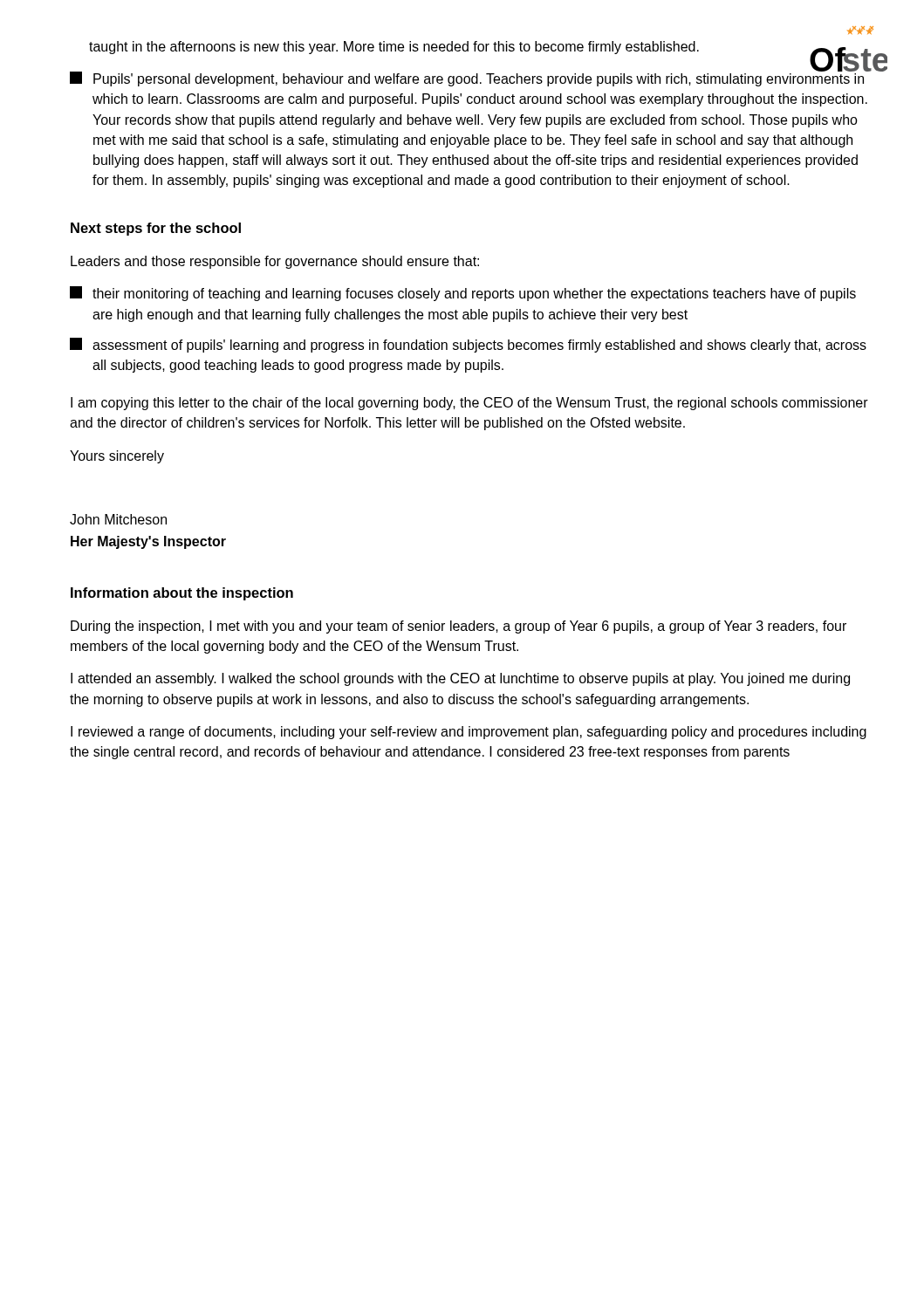The image size is (924, 1309).
Task: Click the passage that begins "taught in the afternoons is"
Action: click(x=394, y=47)
